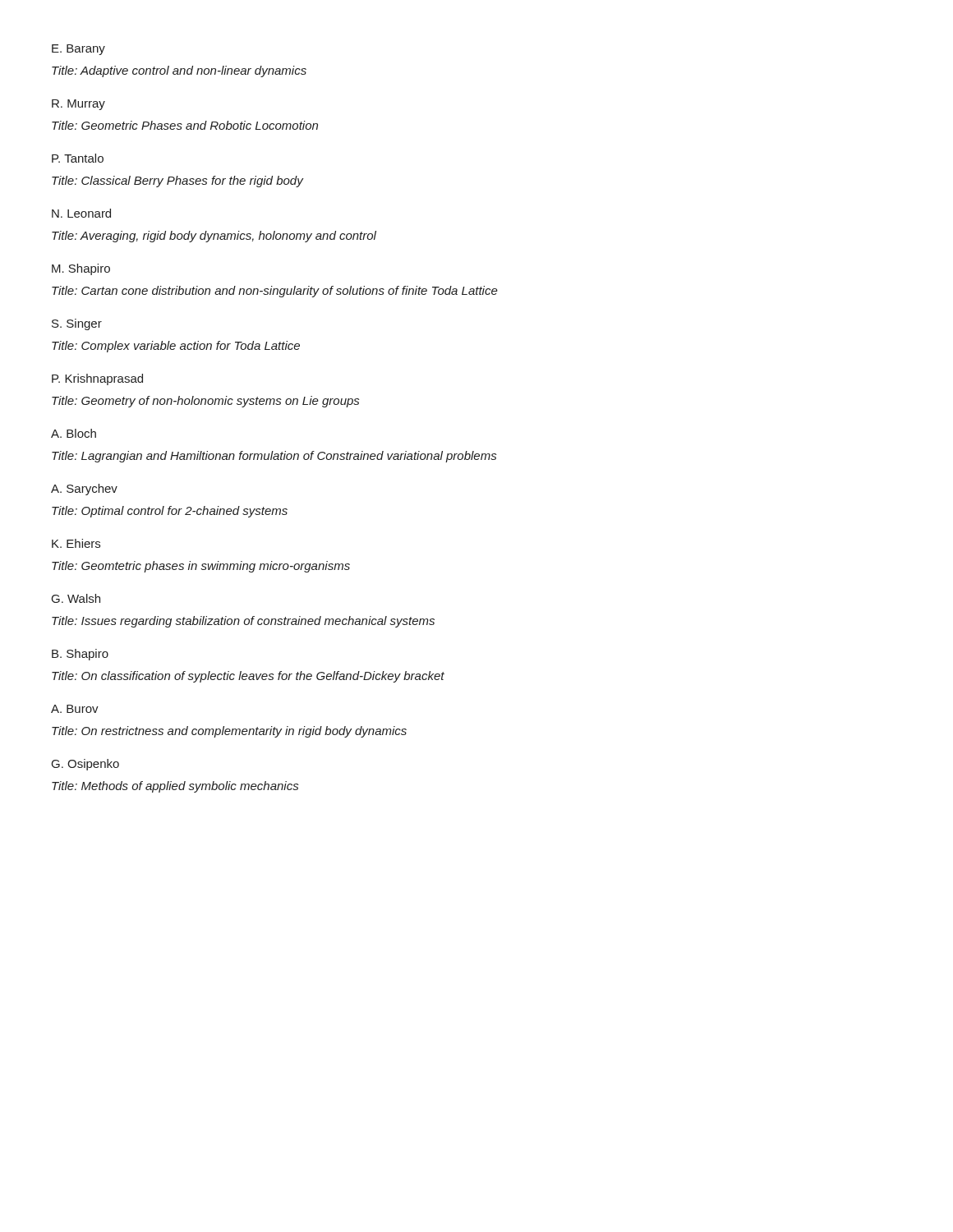Viewport: 953px width, 1232px height.
Task: Click on the text block that says "Title: On classification of"
Action: pos(421,676)
